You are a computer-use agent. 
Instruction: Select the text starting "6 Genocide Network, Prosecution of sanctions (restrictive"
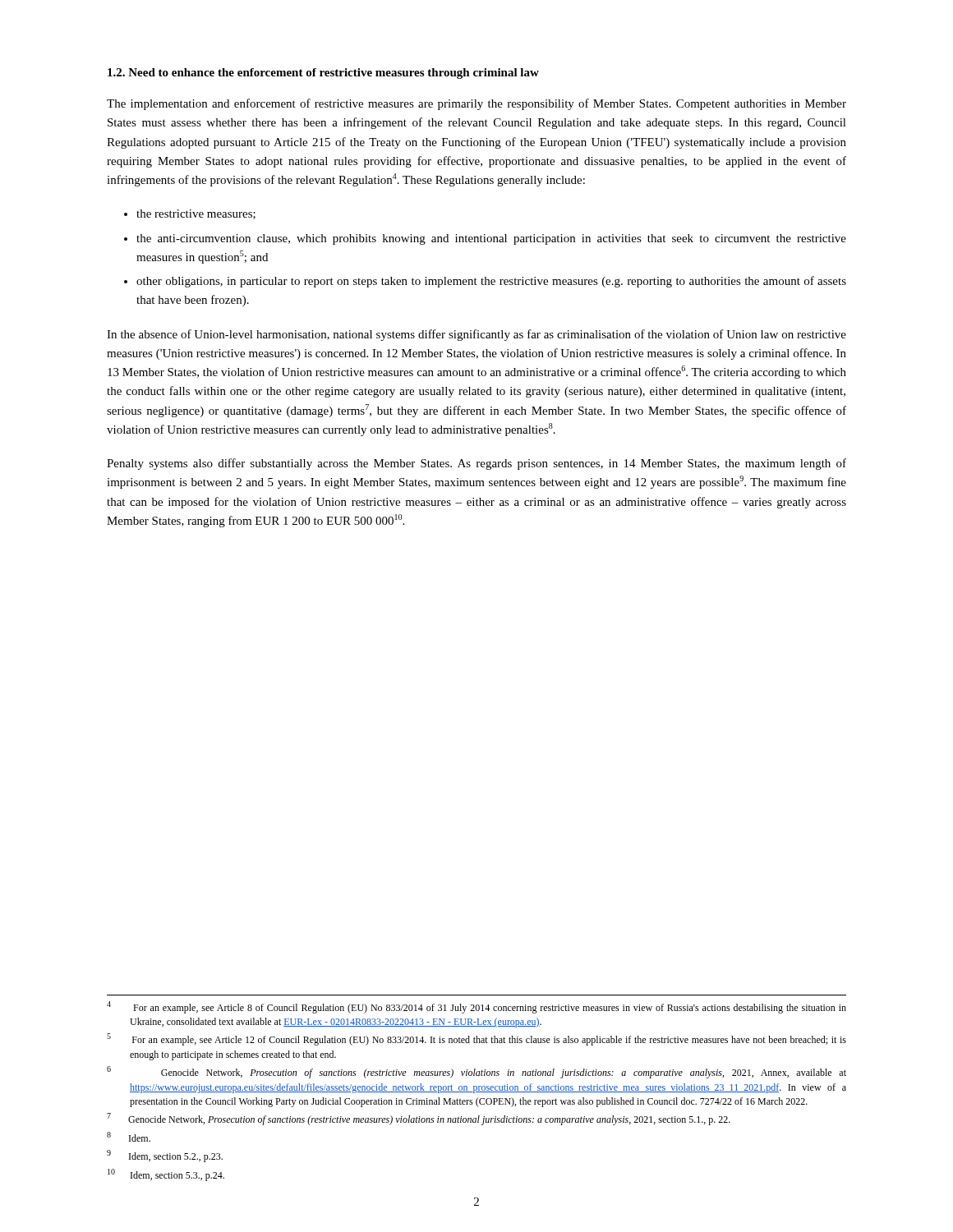(476, 1087)
